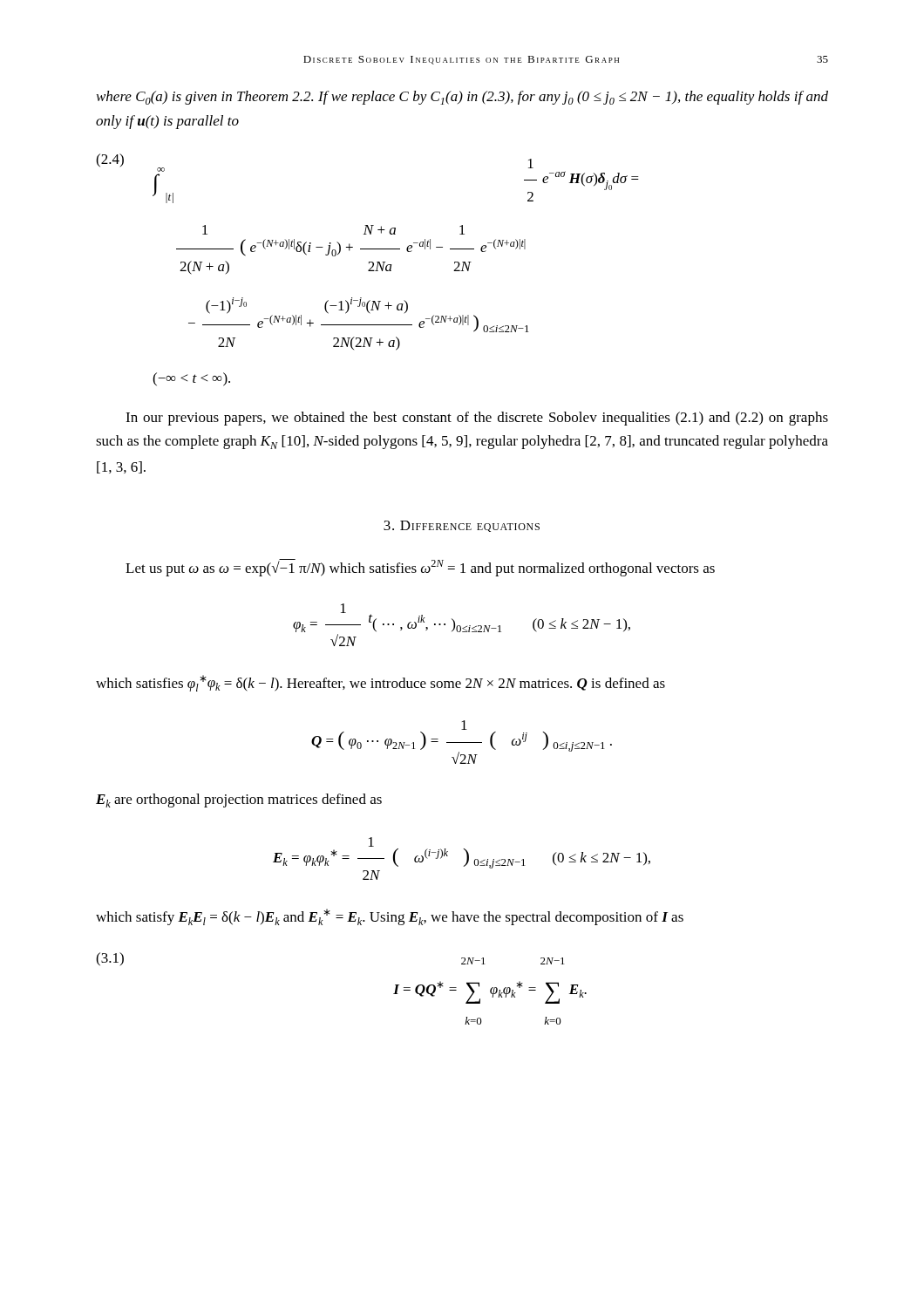Point to the formula beginning "Q = ( φ0"
The height and width of the screenshot is (1308, 924).
tap(462, 742)
